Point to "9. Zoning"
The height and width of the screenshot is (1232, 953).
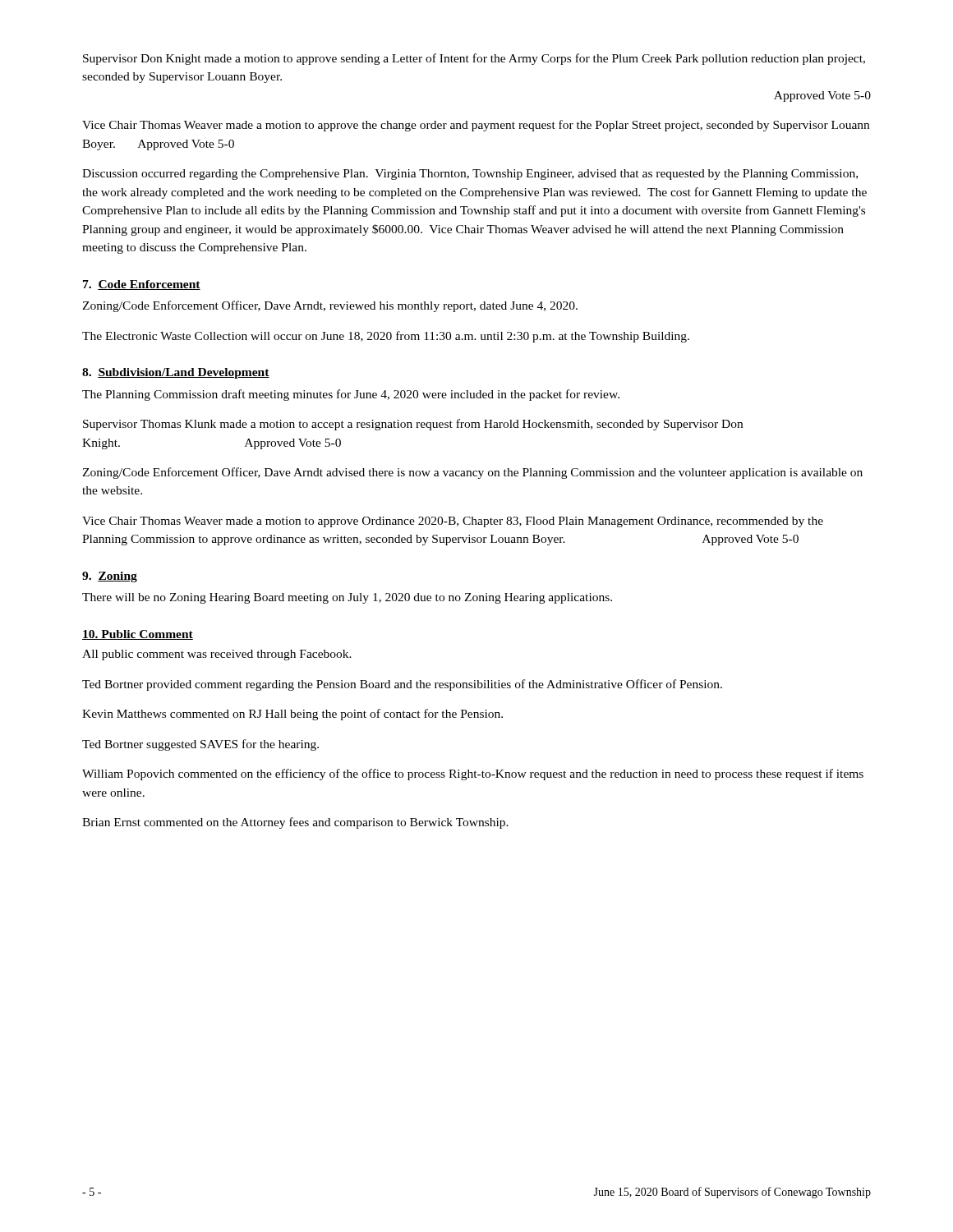[x=110, y=575]
